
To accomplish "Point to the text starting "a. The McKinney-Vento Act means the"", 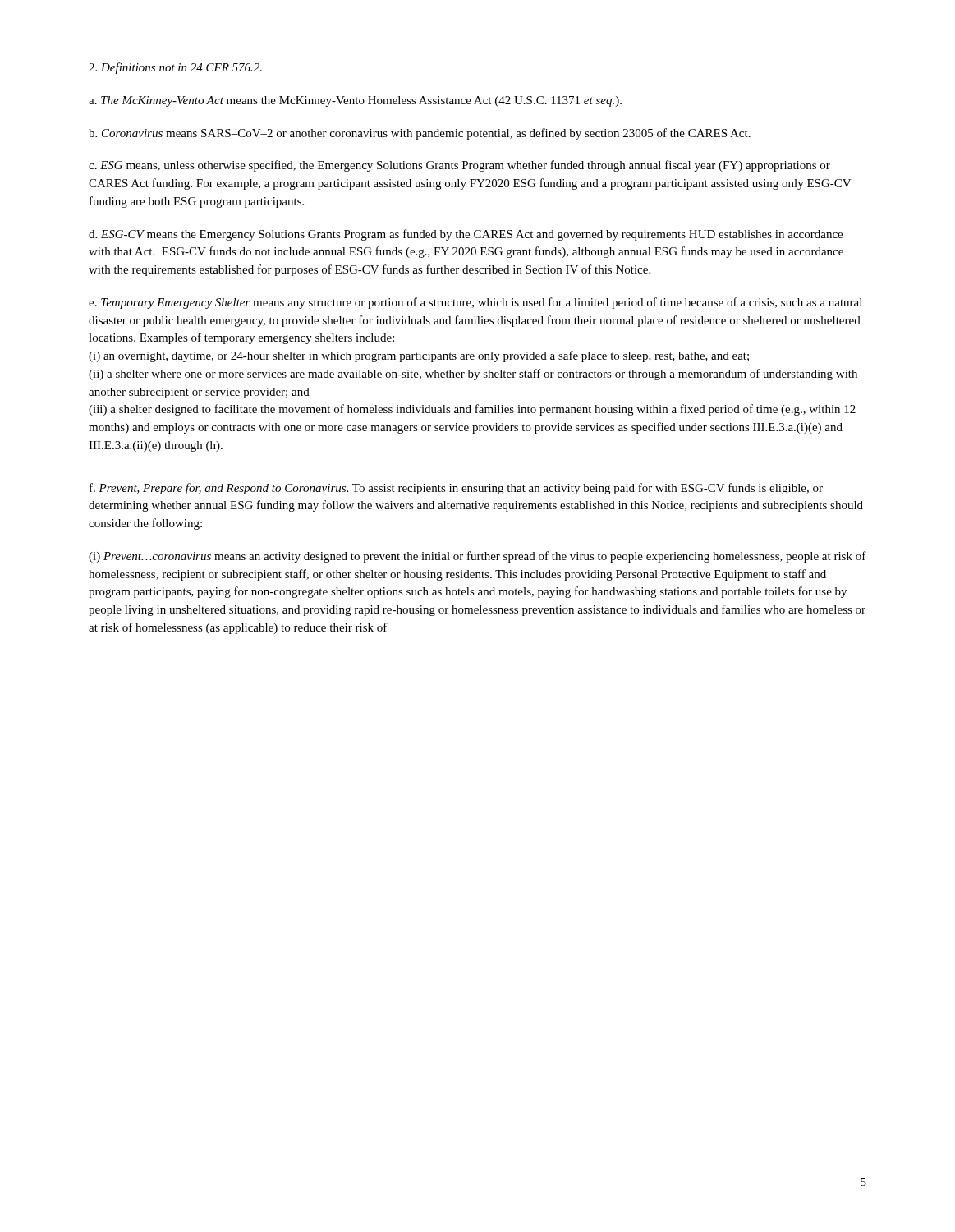I will (478, 101).
